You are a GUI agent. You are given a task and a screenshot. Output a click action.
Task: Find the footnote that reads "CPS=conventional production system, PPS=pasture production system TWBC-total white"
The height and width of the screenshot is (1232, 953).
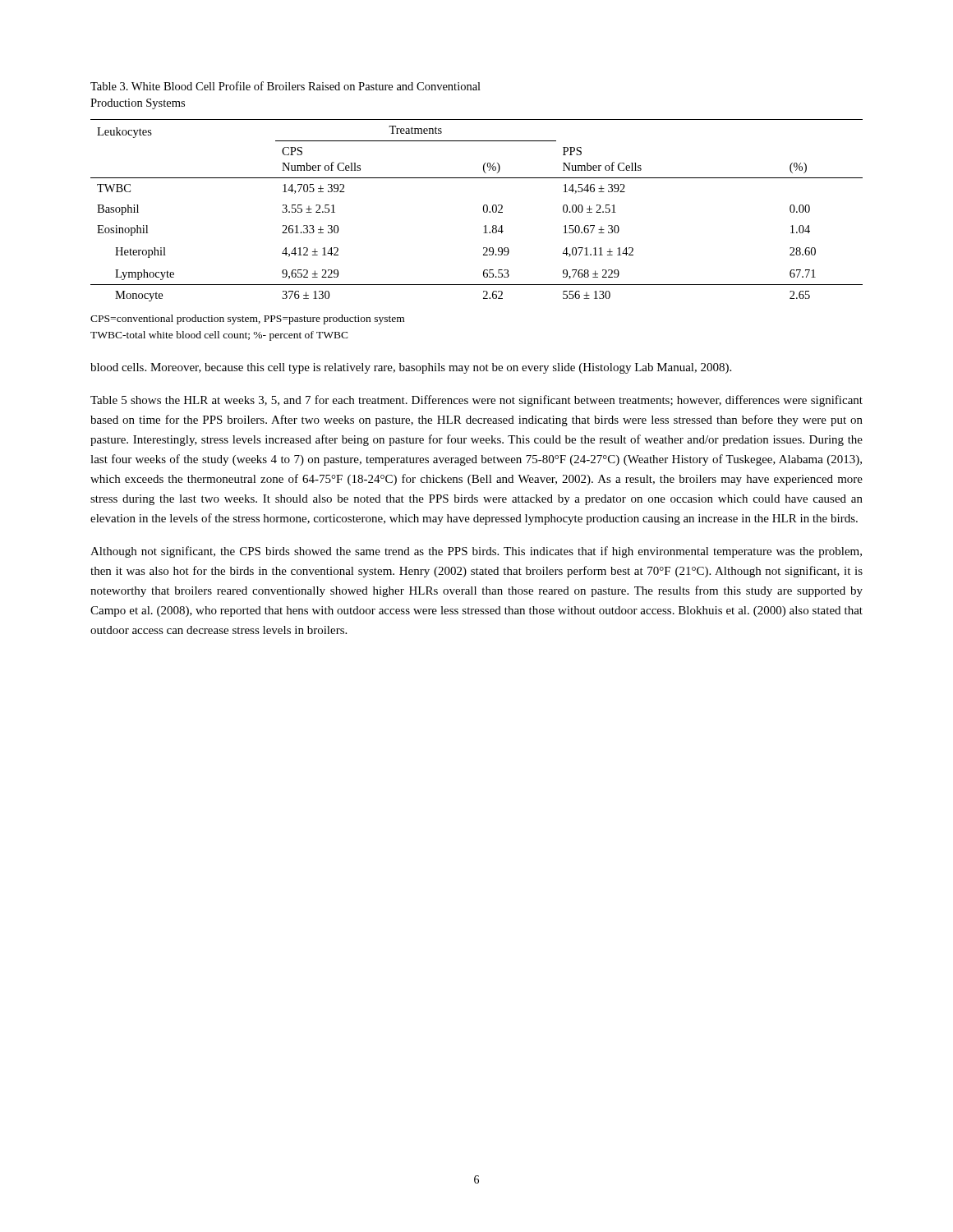tap(248, 327)
